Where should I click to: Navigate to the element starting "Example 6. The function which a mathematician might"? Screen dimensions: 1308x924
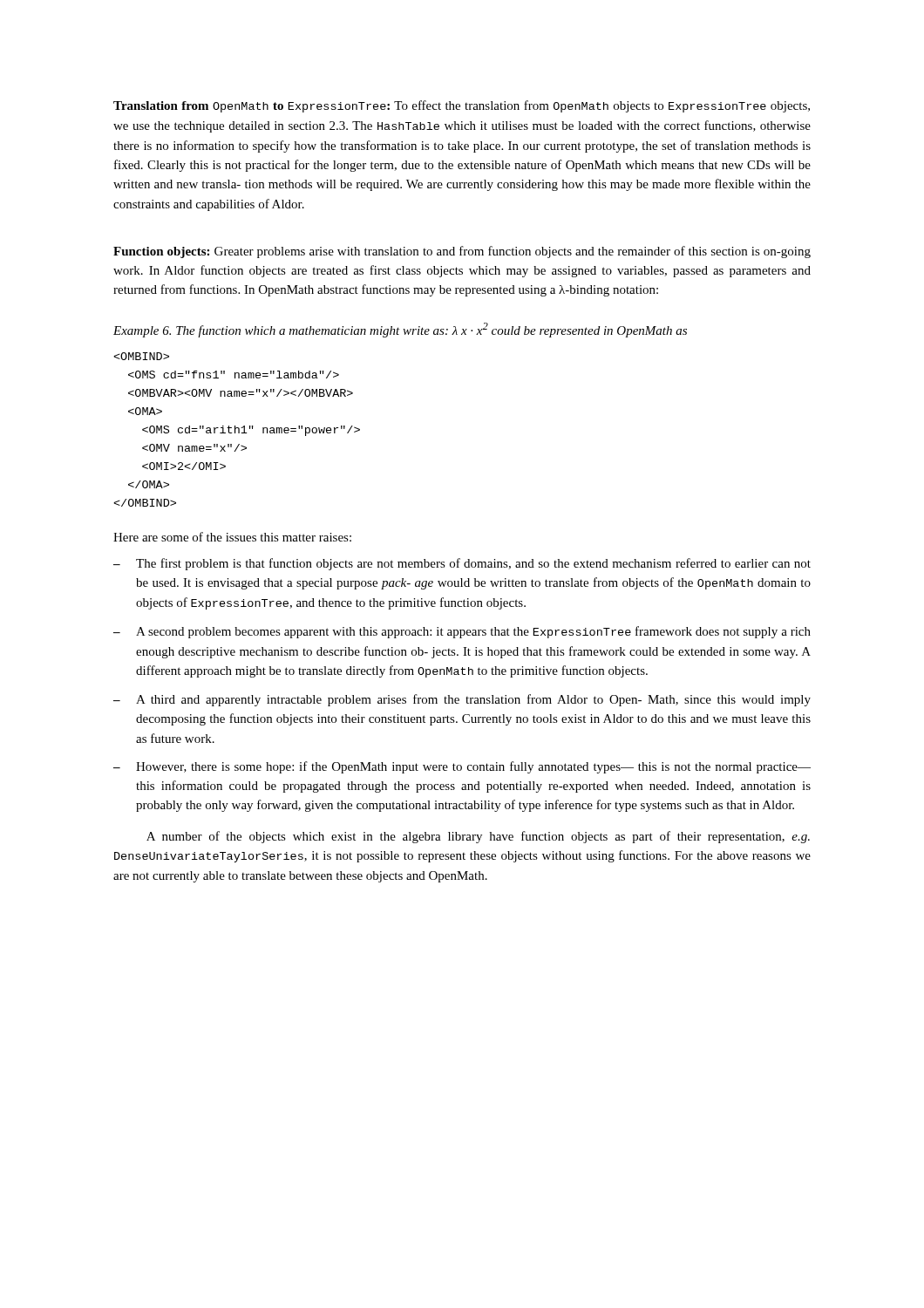(400, 329)
